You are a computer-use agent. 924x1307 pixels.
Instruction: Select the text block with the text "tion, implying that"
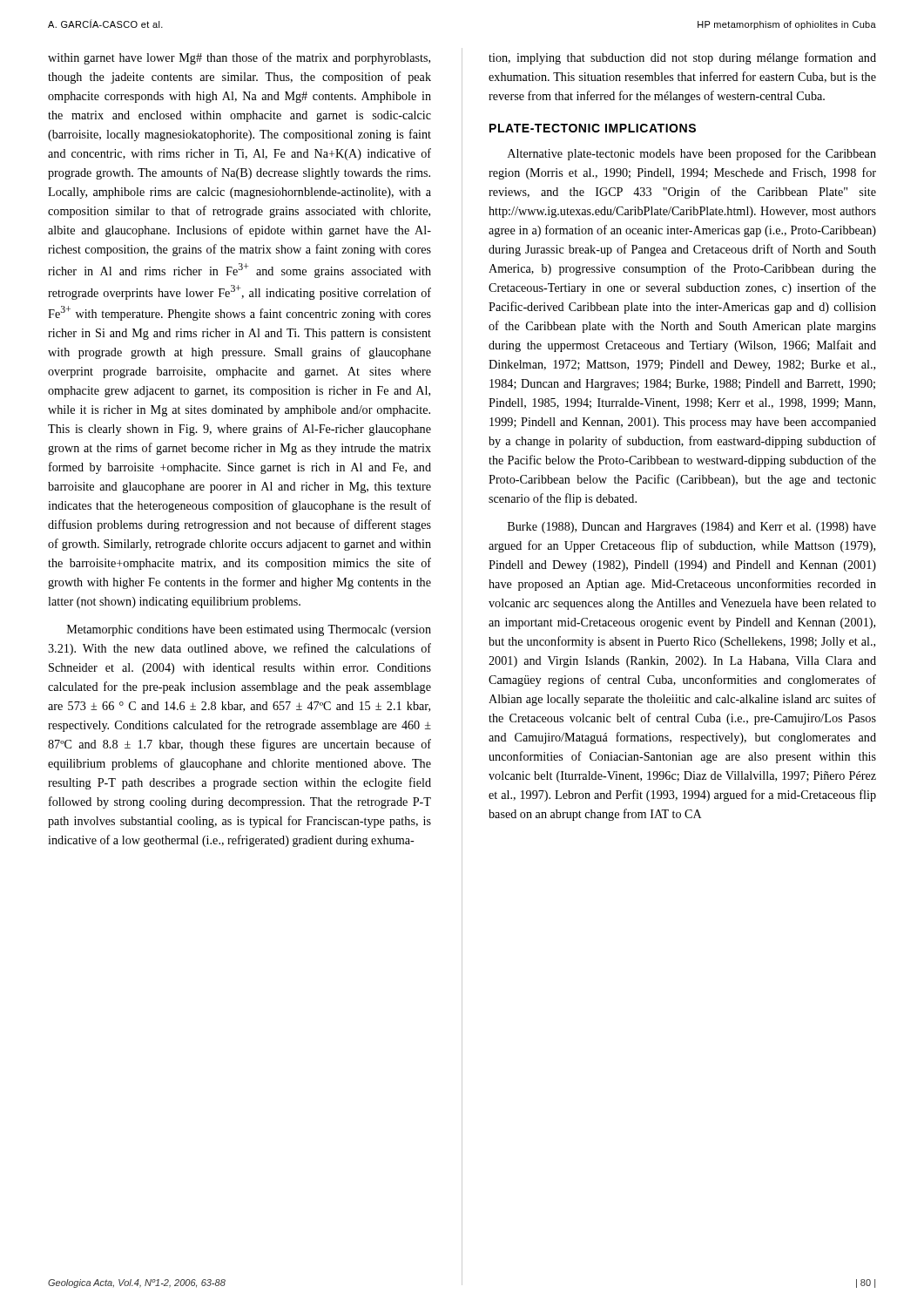click(682, 77)
